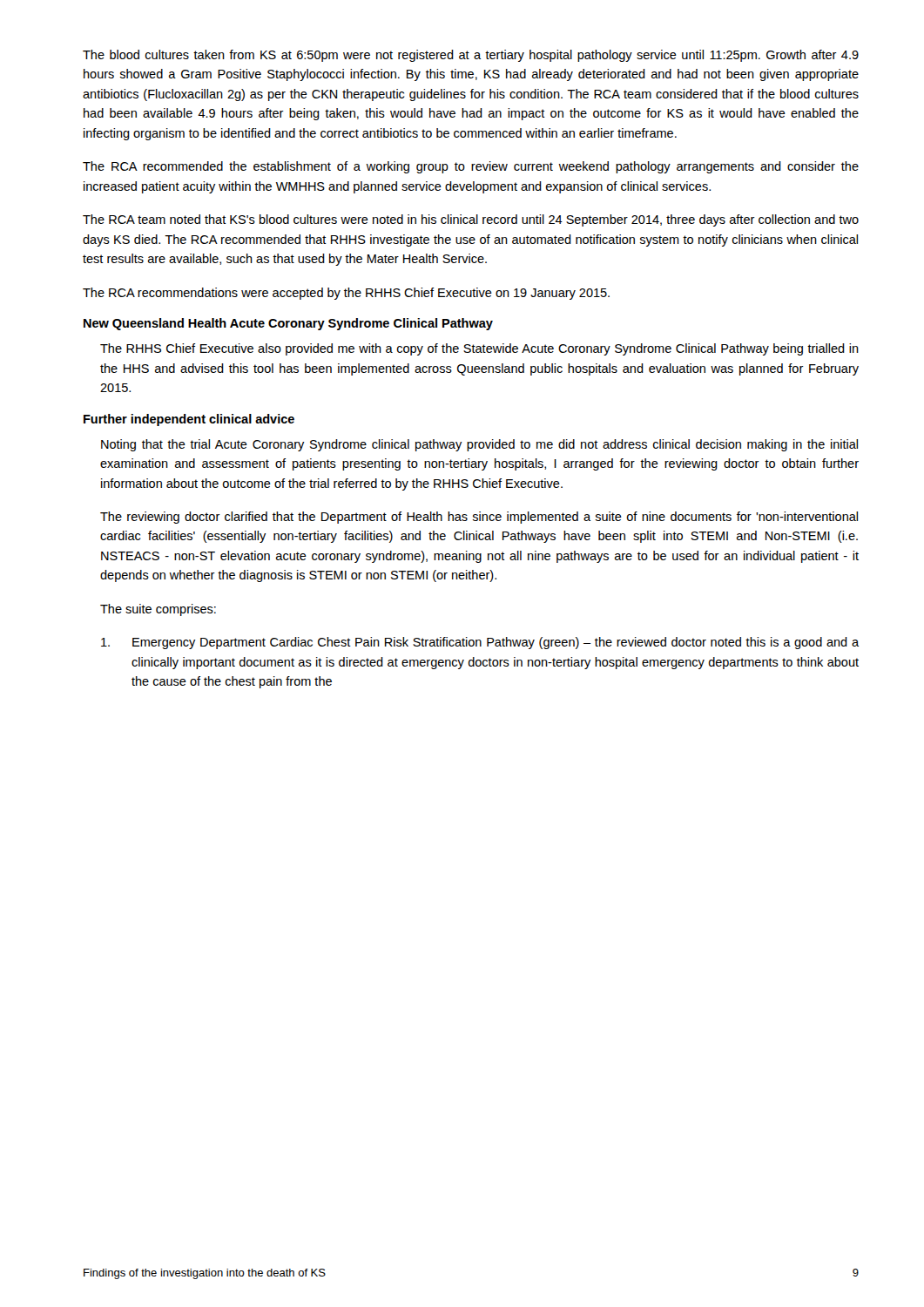Locate the block of text that opens with "Emergency Department Cardiac Chest Pain"
Screen dimensions: 1307x924
[x=479, y=662]
